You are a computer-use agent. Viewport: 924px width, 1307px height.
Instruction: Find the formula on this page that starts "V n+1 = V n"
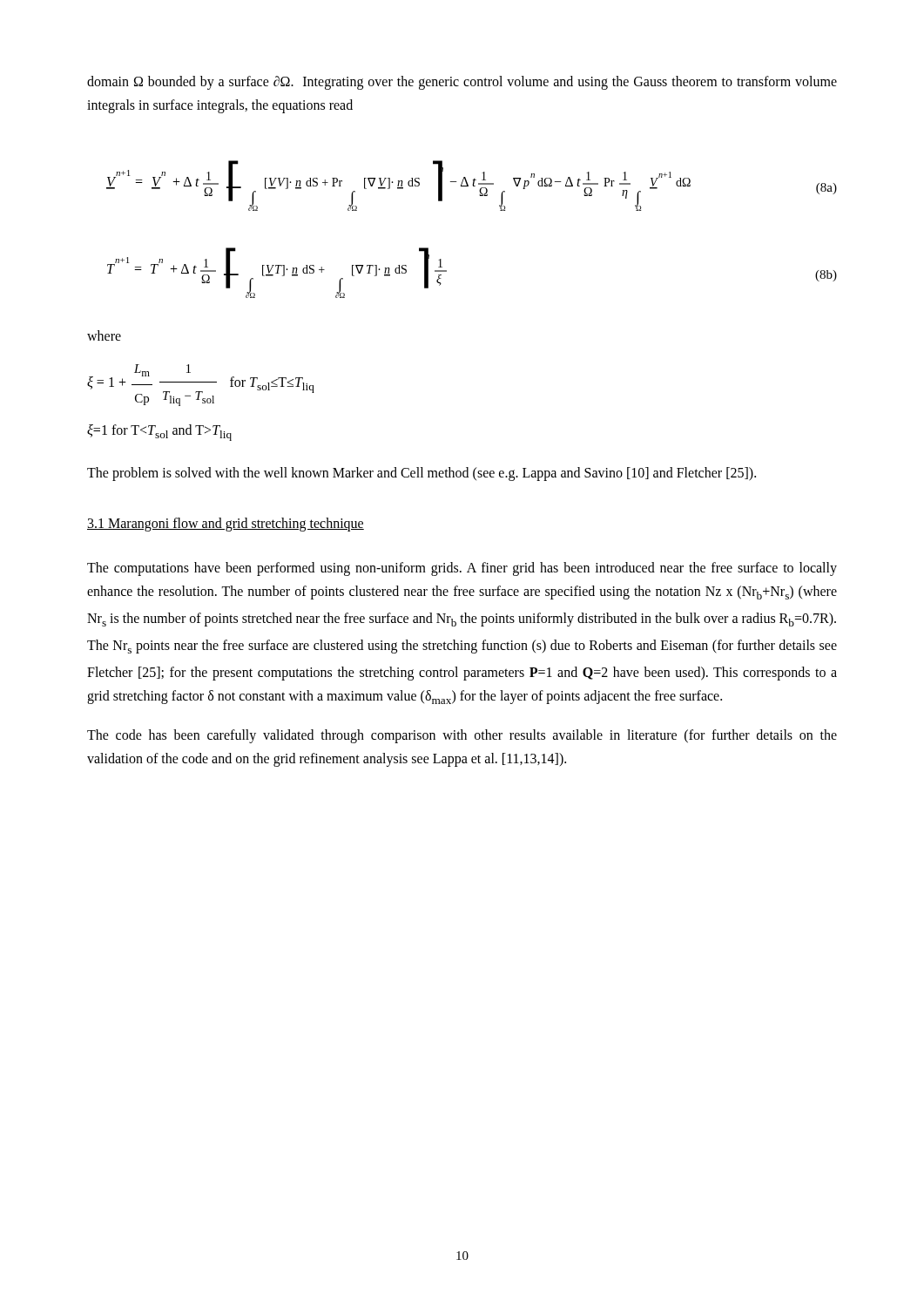pyautogui.click(x=462, y=183)
